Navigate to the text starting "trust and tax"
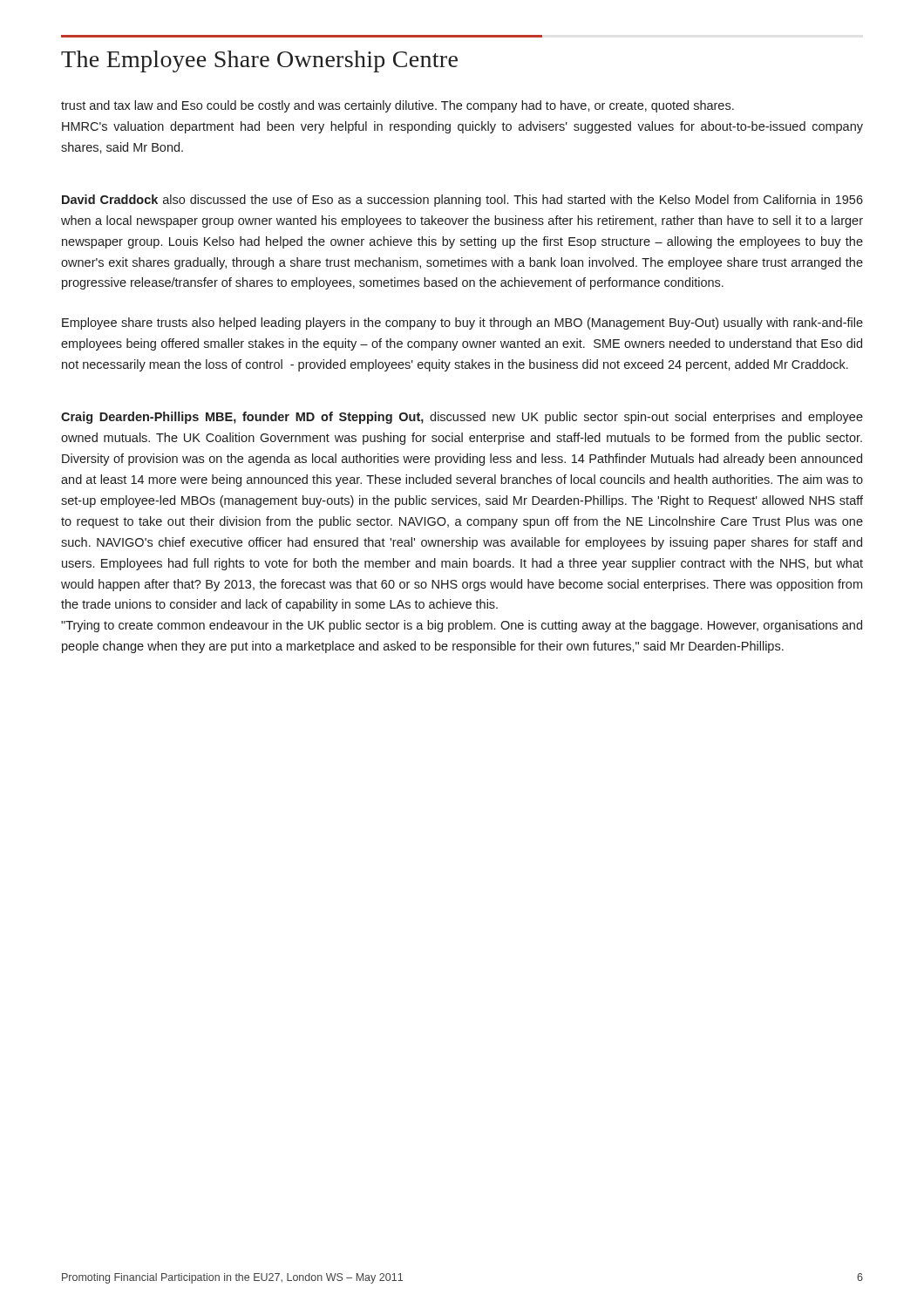 coord(462,127)
